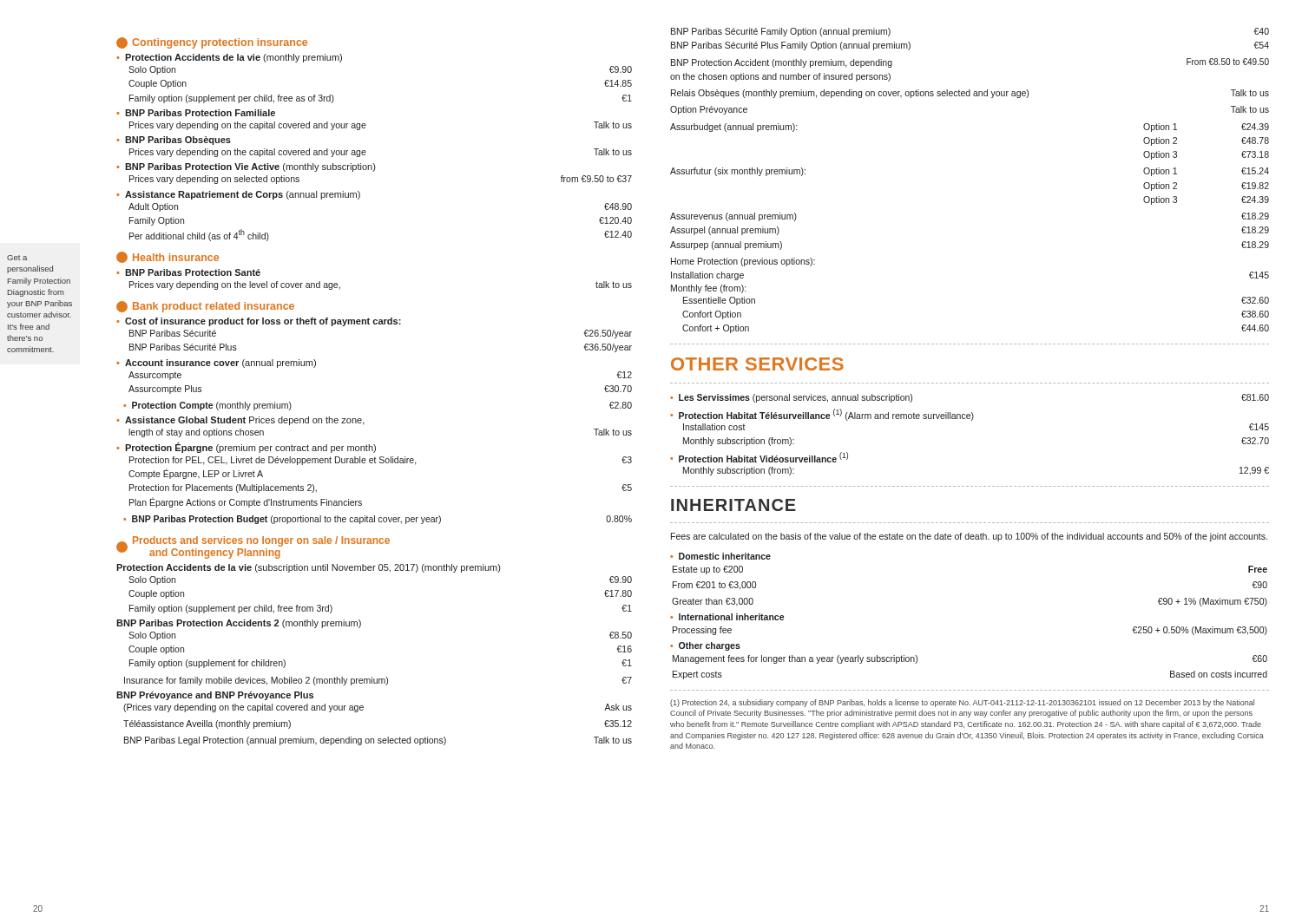
Task: Locate the text block containing "Fees are calculated on the basis"
Action: tap(969, 537)
